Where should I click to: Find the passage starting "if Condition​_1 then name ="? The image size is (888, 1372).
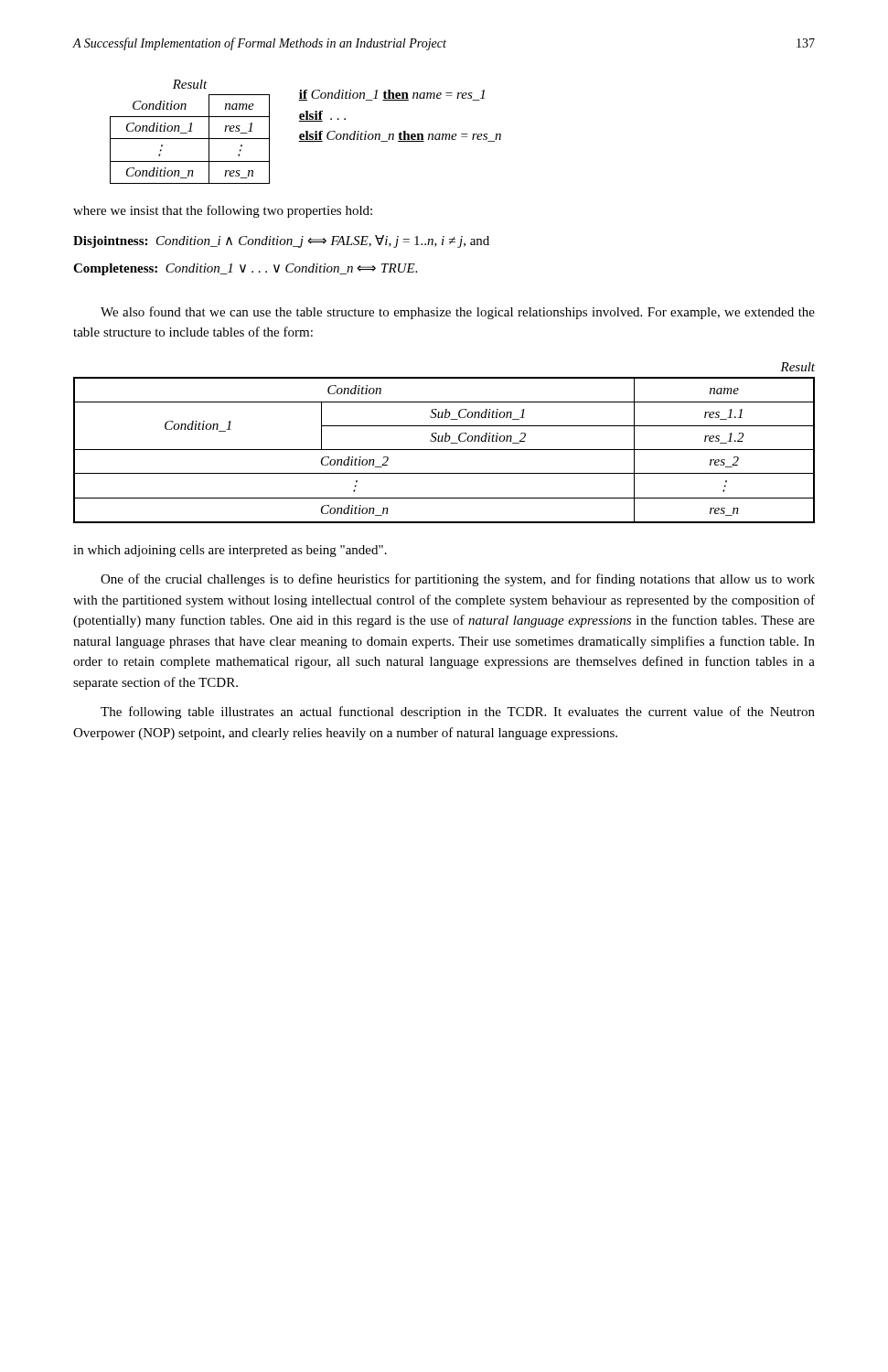[391, 95]
